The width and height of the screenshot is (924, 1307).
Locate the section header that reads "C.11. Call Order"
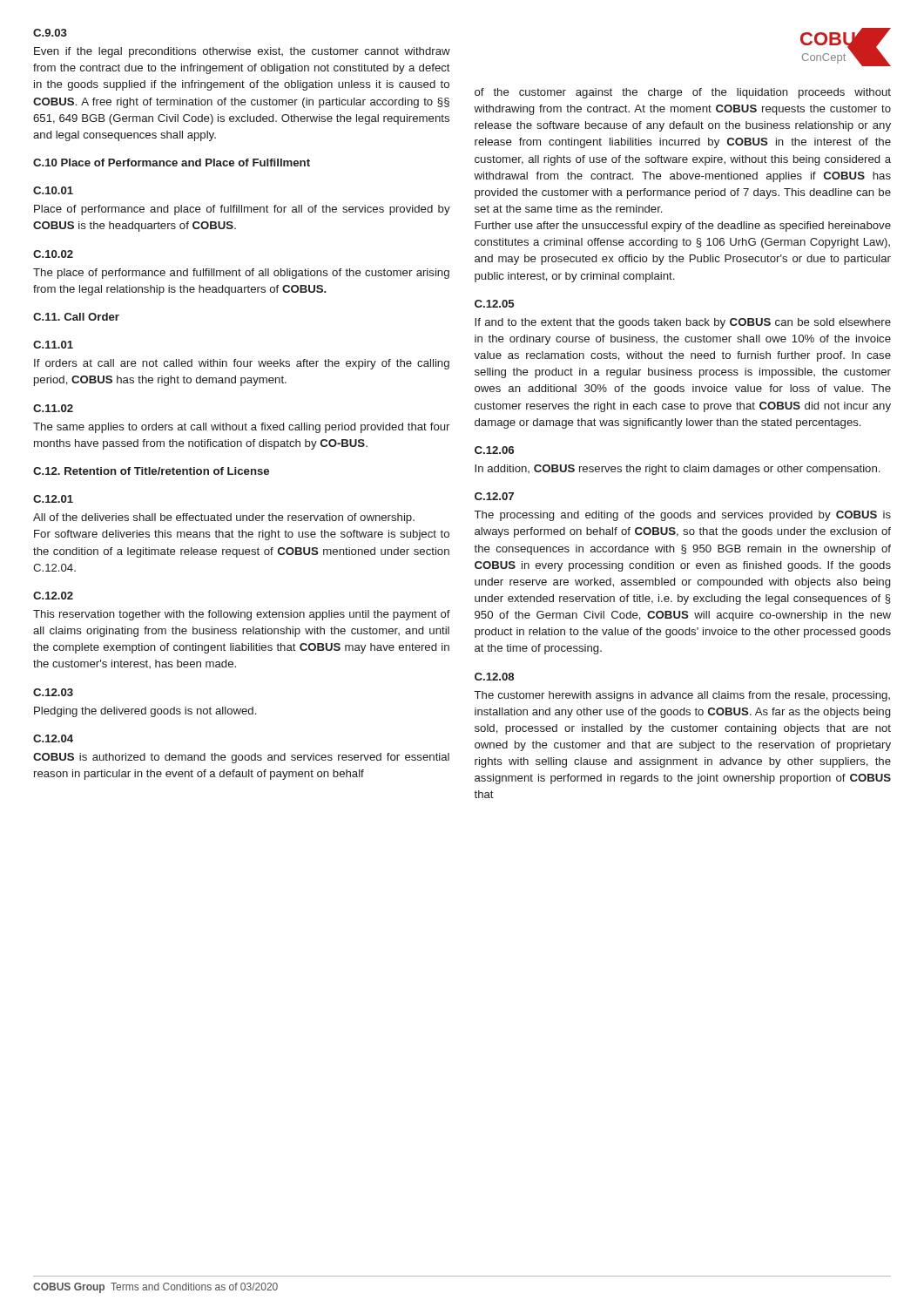(76, 317)
